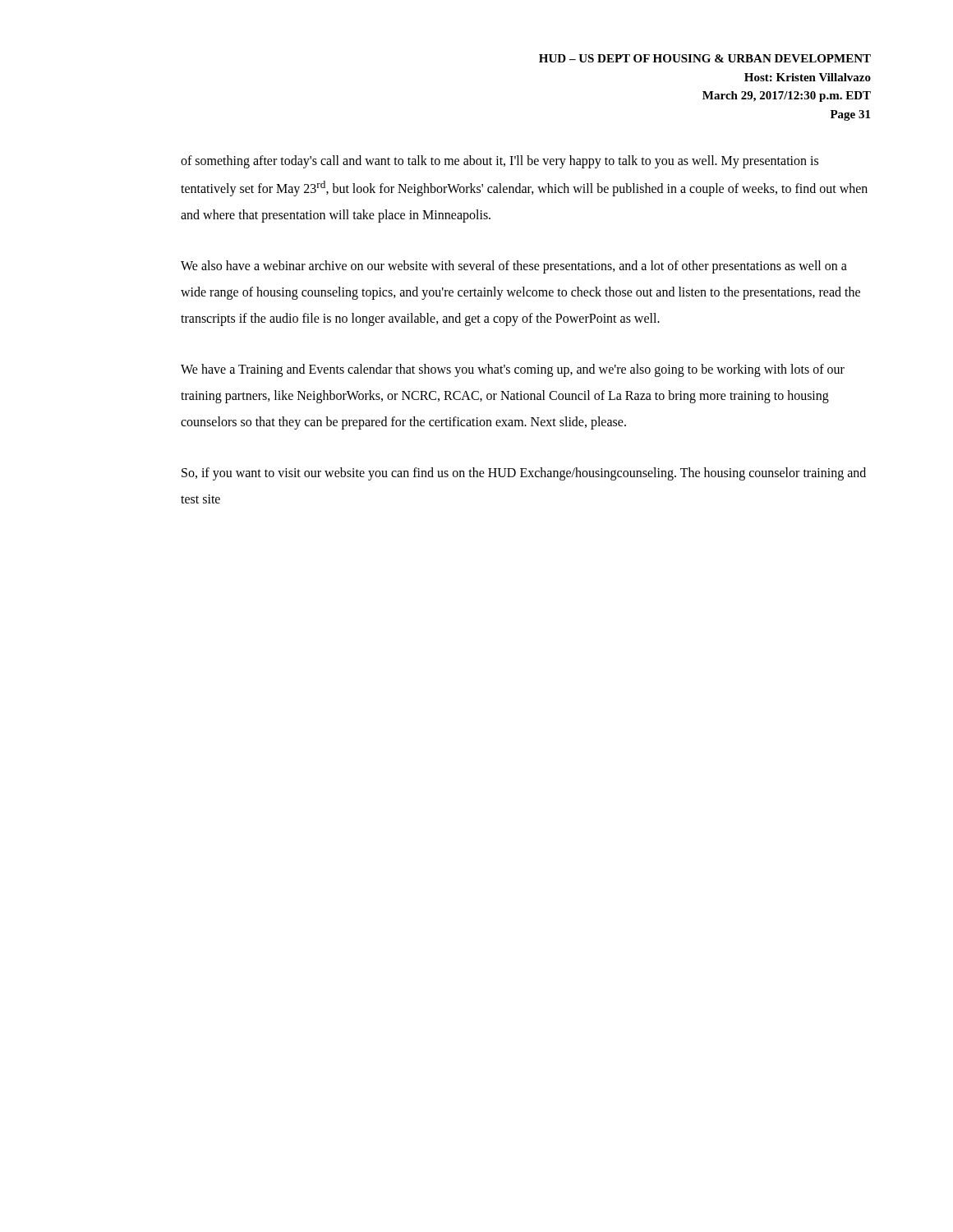The width and height of the screenshot is (953, 1232).
Task: Click on the text block starting "of something after today's call and want to"
Action: (x=524, y=188)
